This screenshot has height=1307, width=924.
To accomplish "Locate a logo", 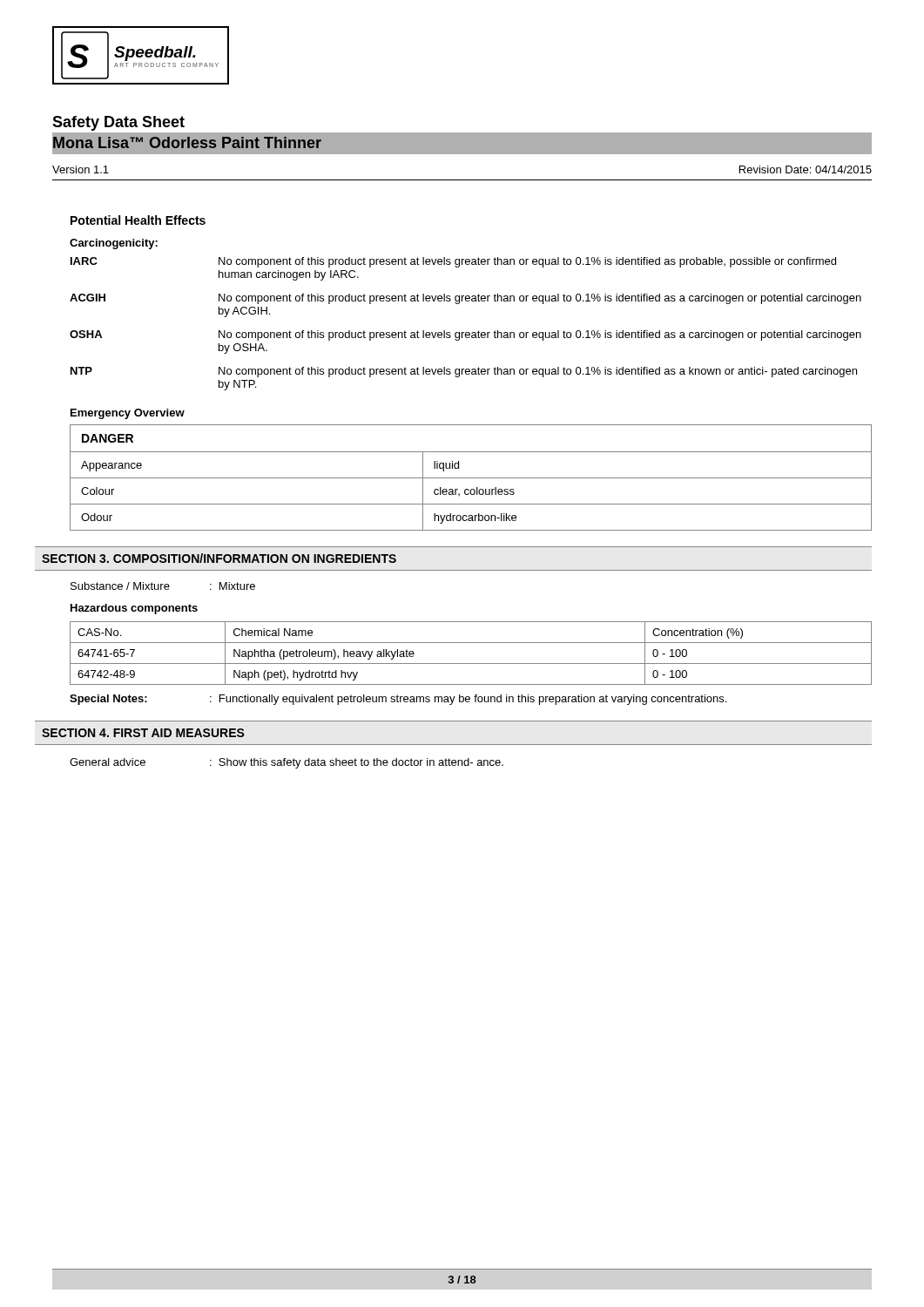I will point(141,55).
